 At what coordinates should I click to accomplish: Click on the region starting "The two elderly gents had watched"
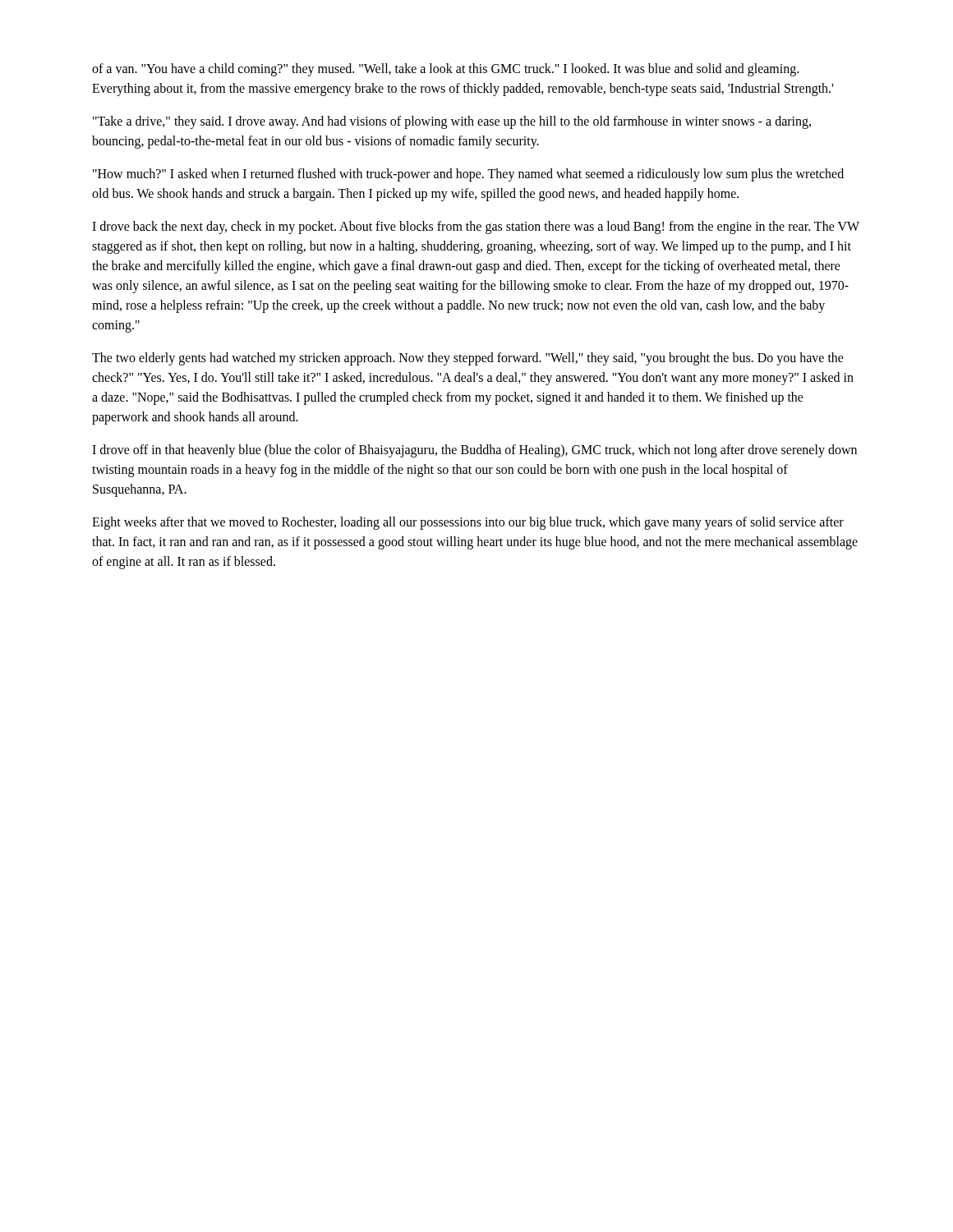(473, 387)
